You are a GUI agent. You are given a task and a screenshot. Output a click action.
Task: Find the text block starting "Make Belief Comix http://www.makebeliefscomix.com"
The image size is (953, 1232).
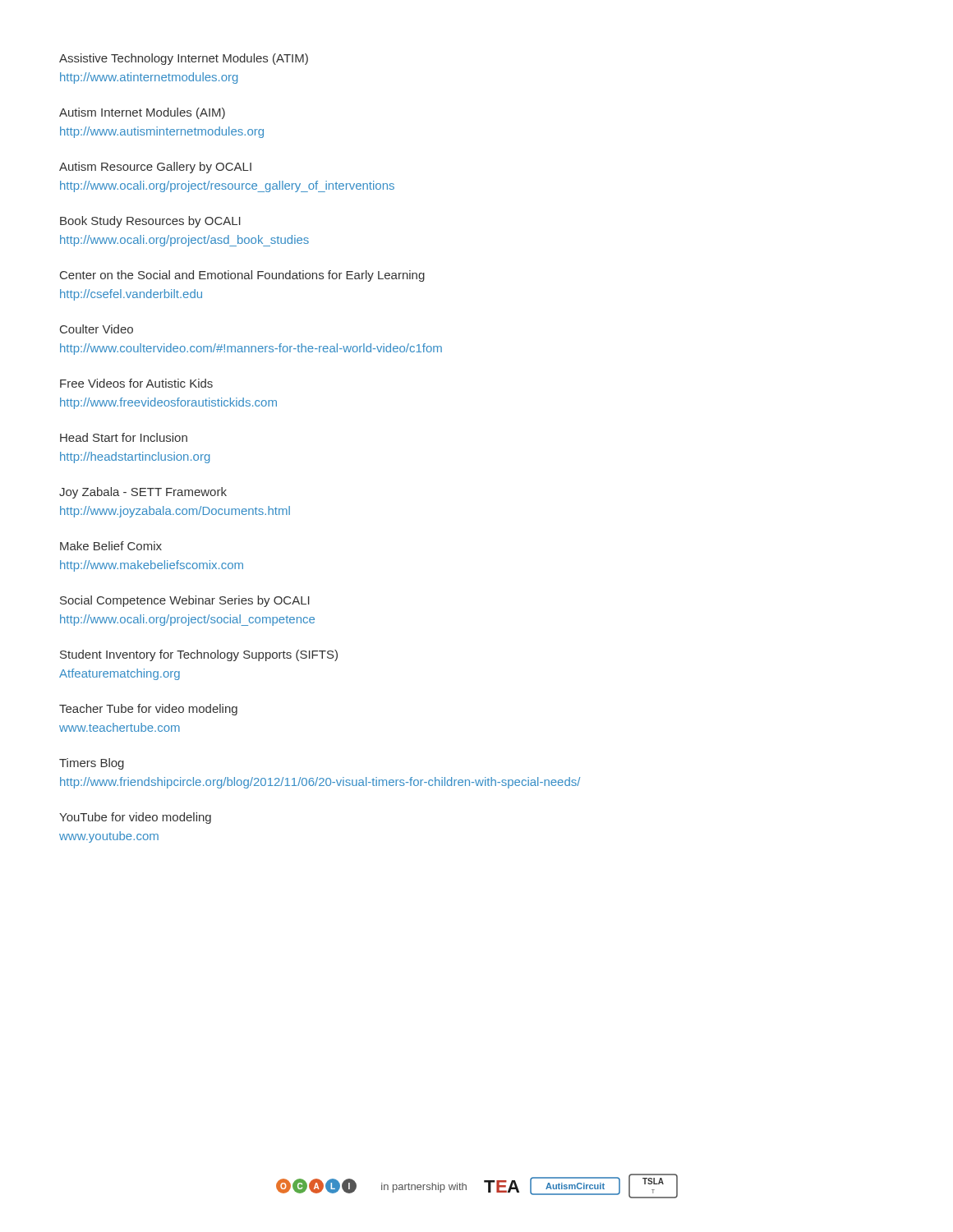click(x=111, y=546)
